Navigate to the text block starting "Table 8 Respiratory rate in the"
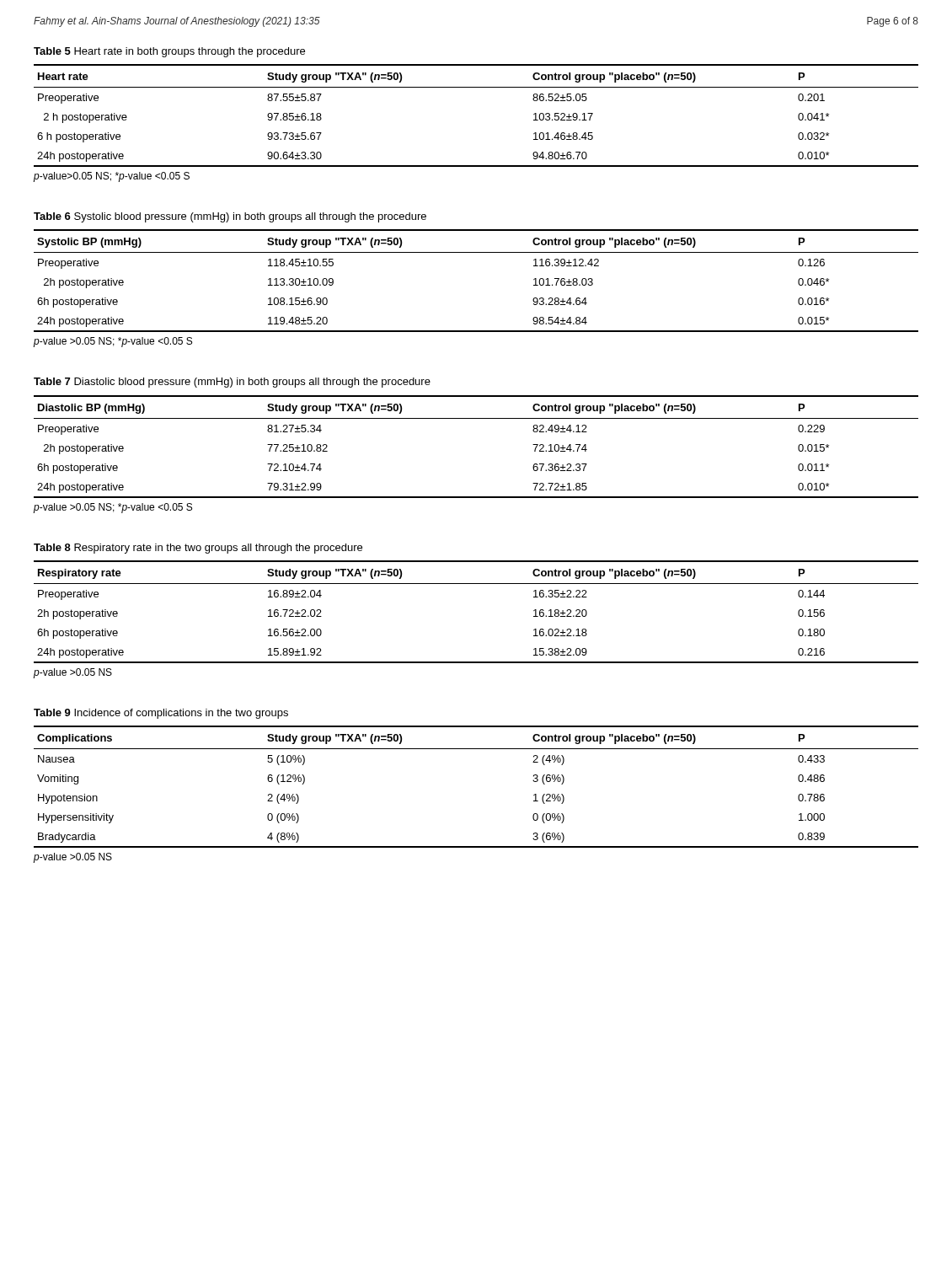The image size is (952, 1264). (198, 547)
